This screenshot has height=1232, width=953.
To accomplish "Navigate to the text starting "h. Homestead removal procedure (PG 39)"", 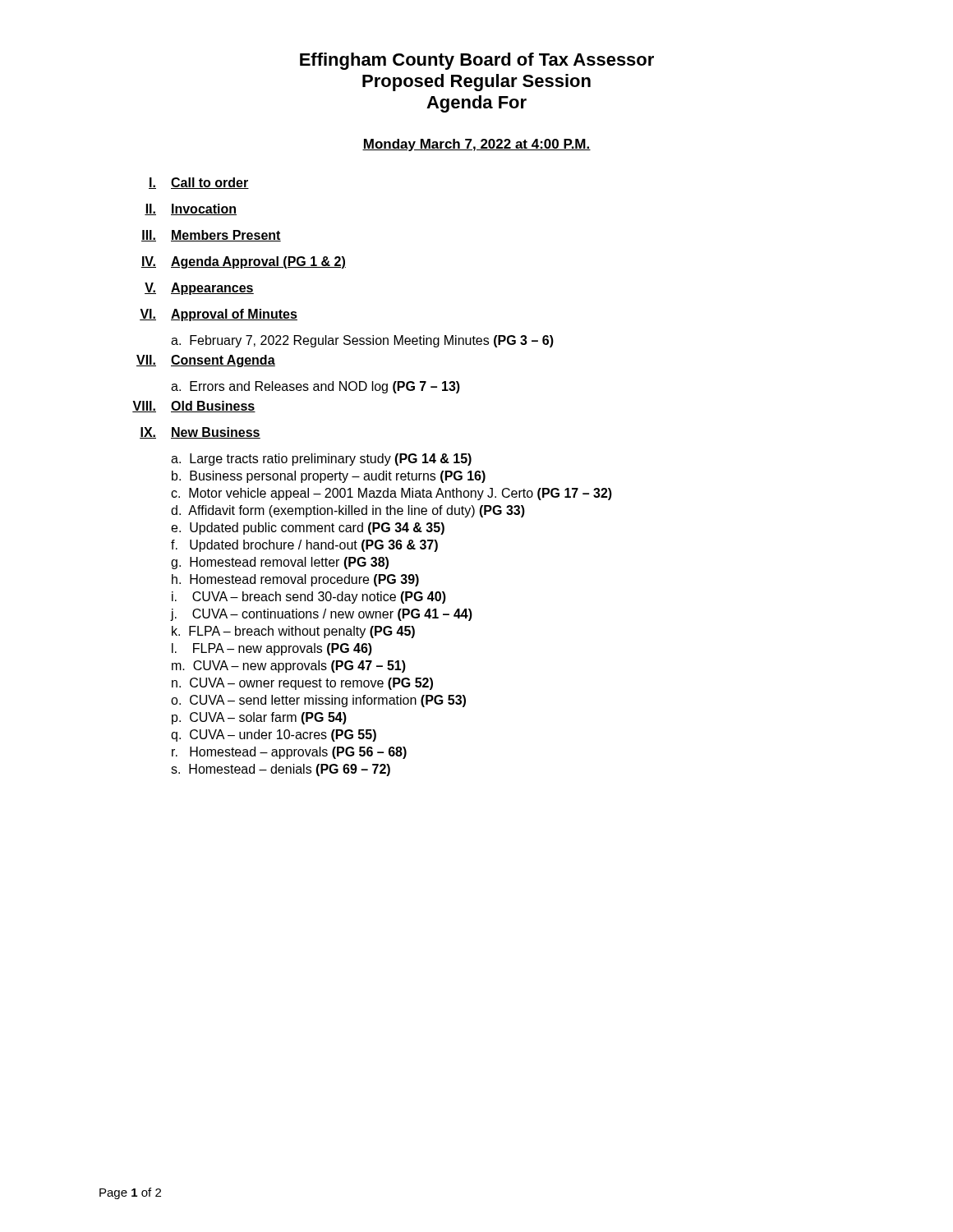I will (x=295, y=579).
